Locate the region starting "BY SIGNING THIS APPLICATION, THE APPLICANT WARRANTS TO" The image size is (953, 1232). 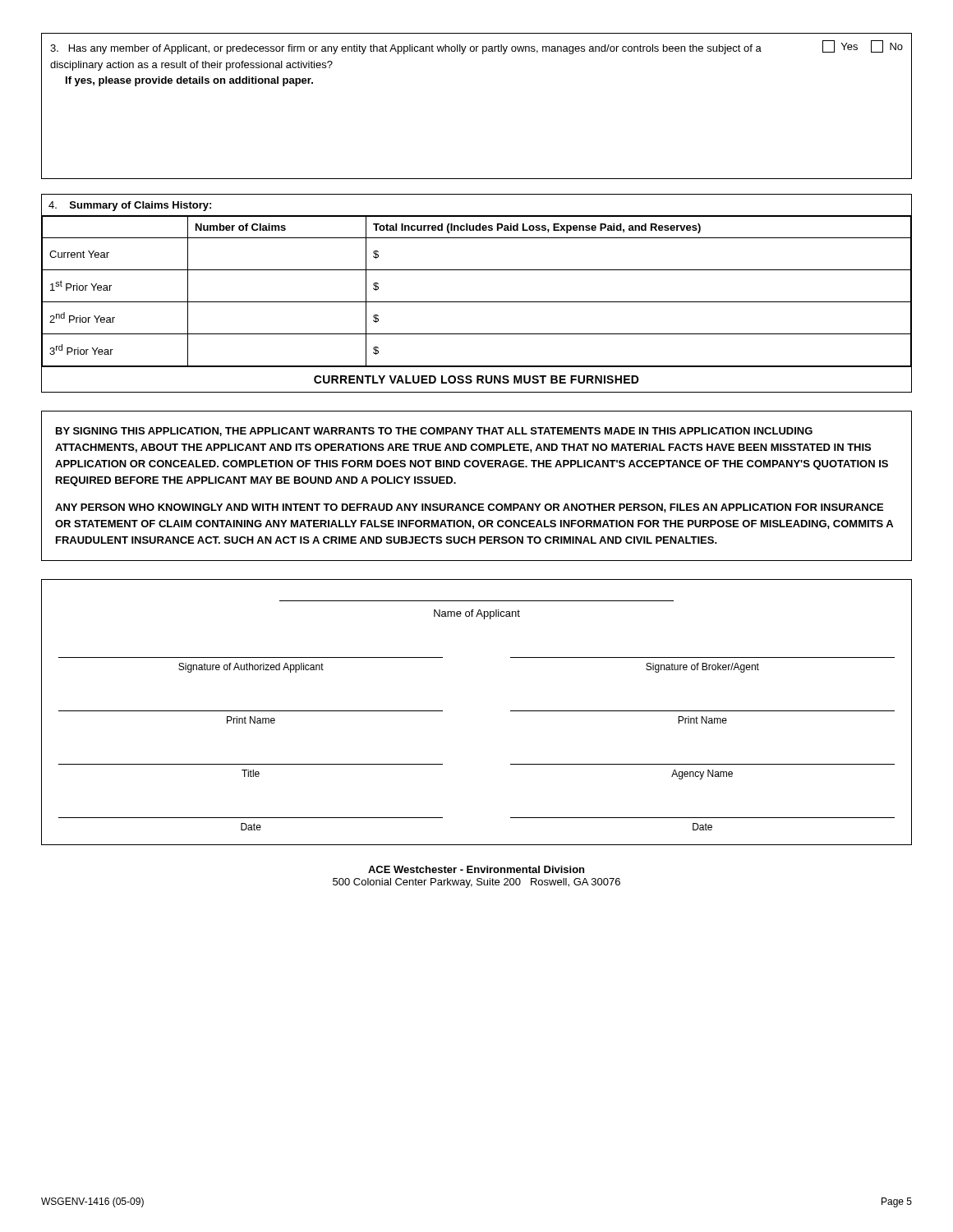(x=434, y=432)
